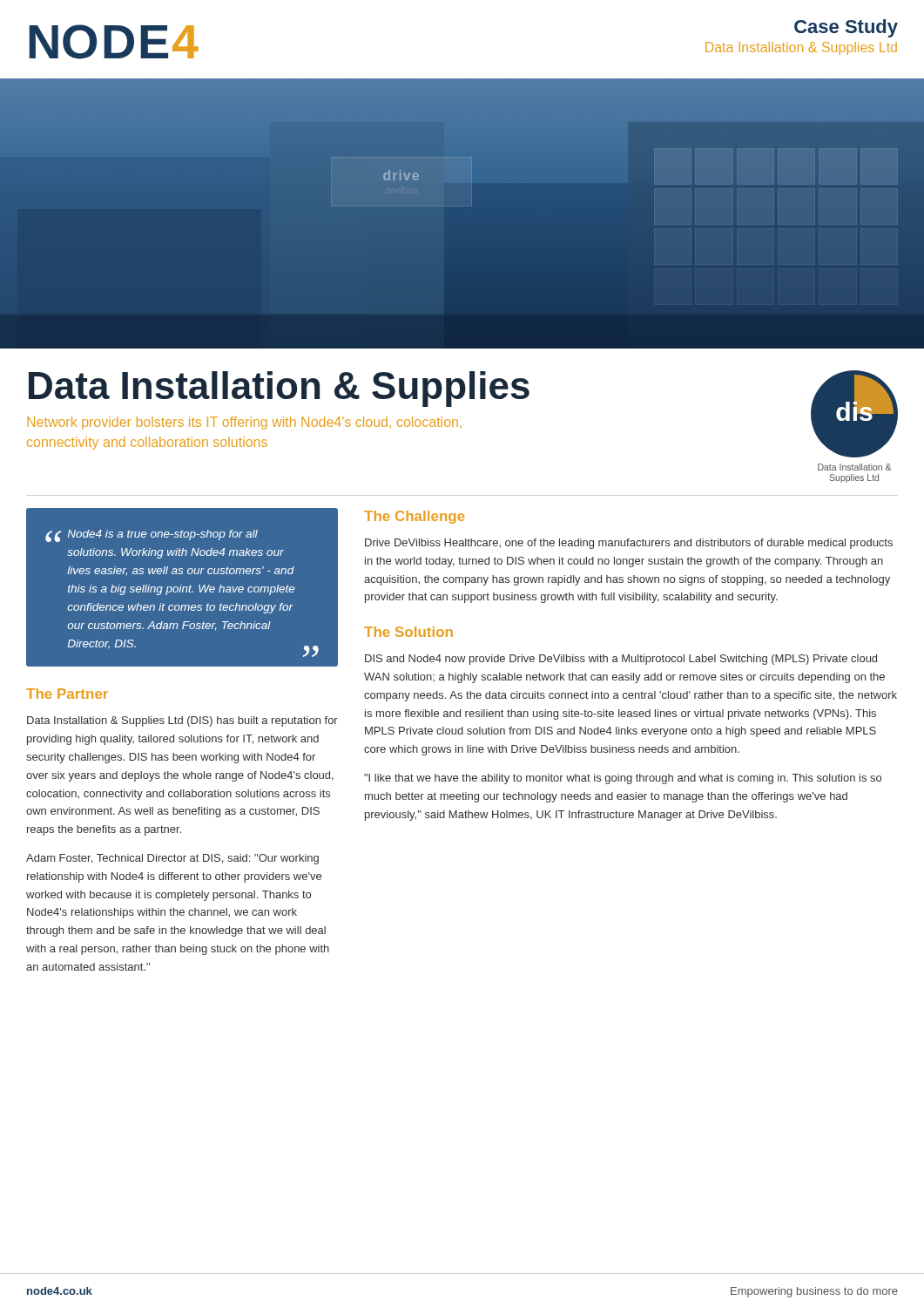Select the region starting "The Solution"
The width and height of the screenshot is (924, 1307).
(x=409, y=632)
